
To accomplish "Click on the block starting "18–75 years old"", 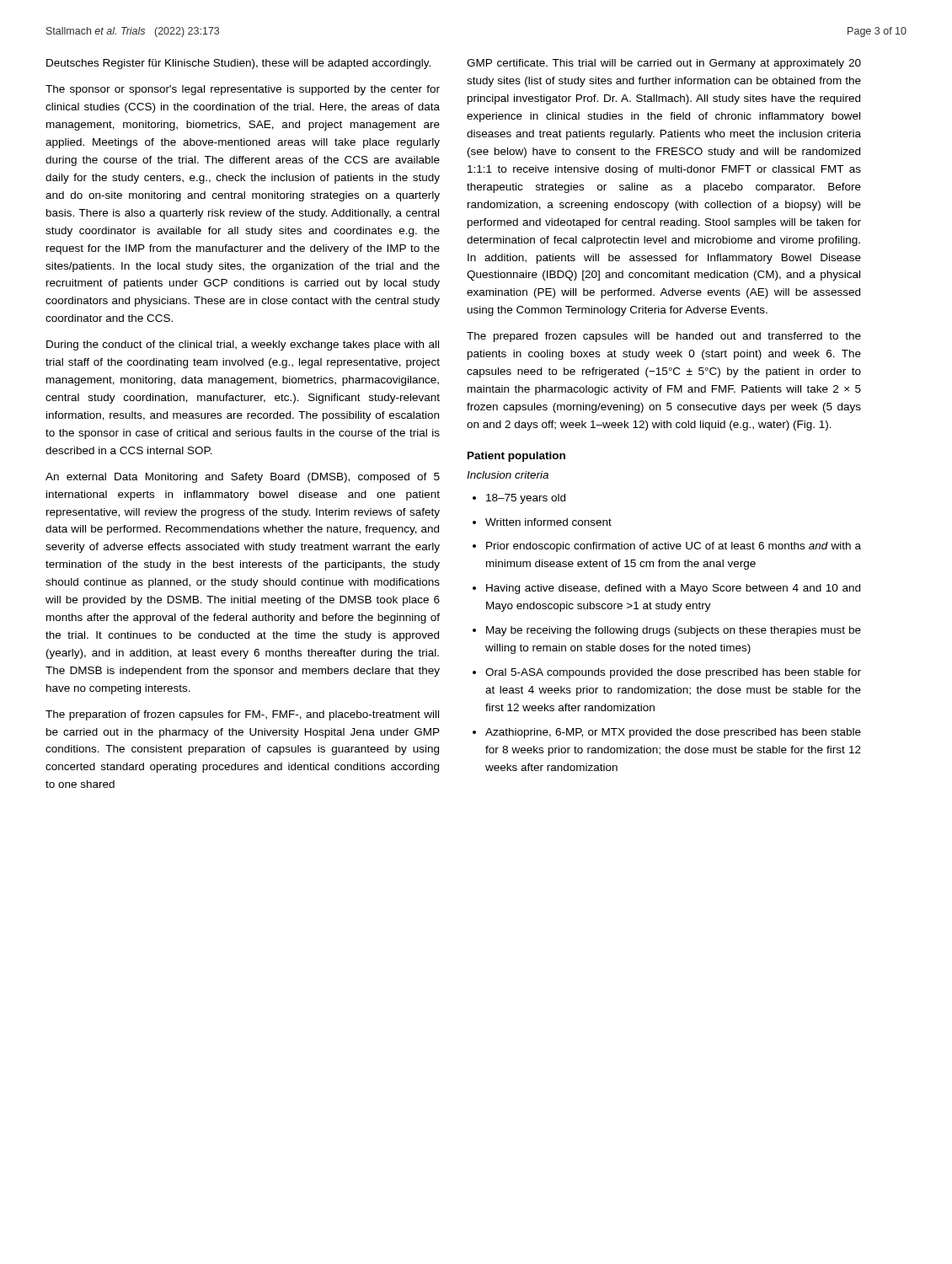I will 526,497.
